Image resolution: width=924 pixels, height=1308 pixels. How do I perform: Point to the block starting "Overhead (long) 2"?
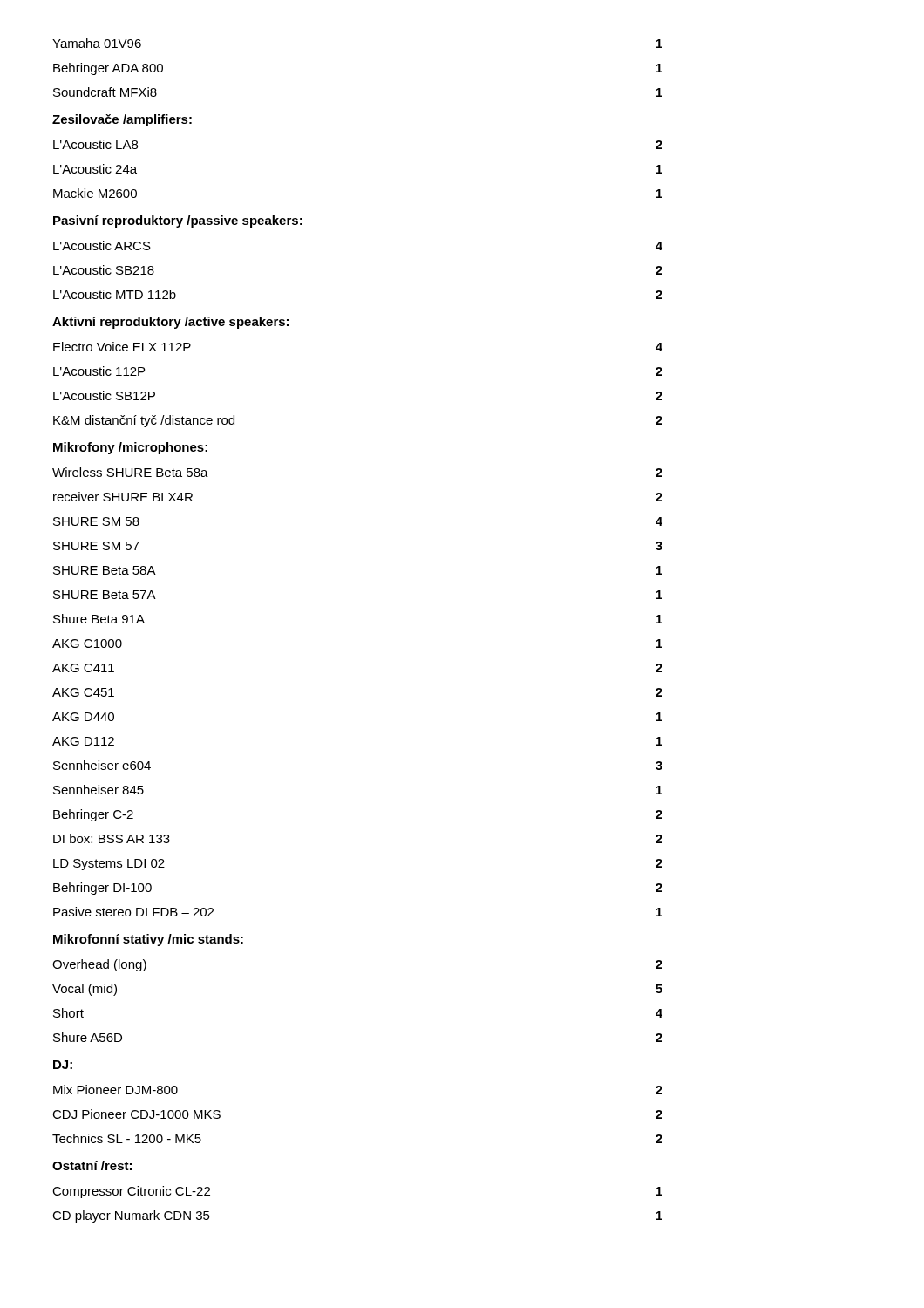click(102, 965)
